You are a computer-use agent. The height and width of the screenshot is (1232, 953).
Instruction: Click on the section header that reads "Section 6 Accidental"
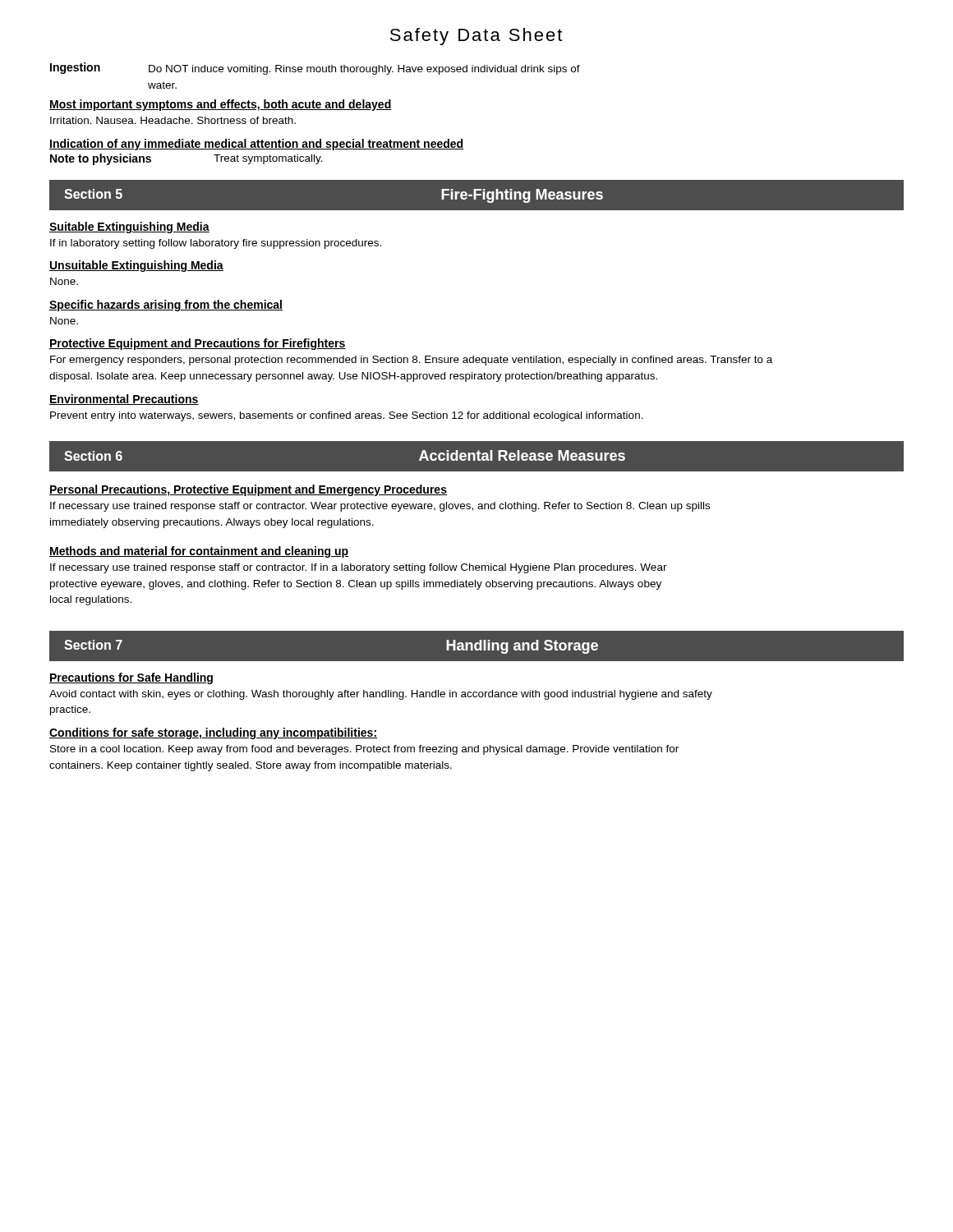(x=476, y=456)
